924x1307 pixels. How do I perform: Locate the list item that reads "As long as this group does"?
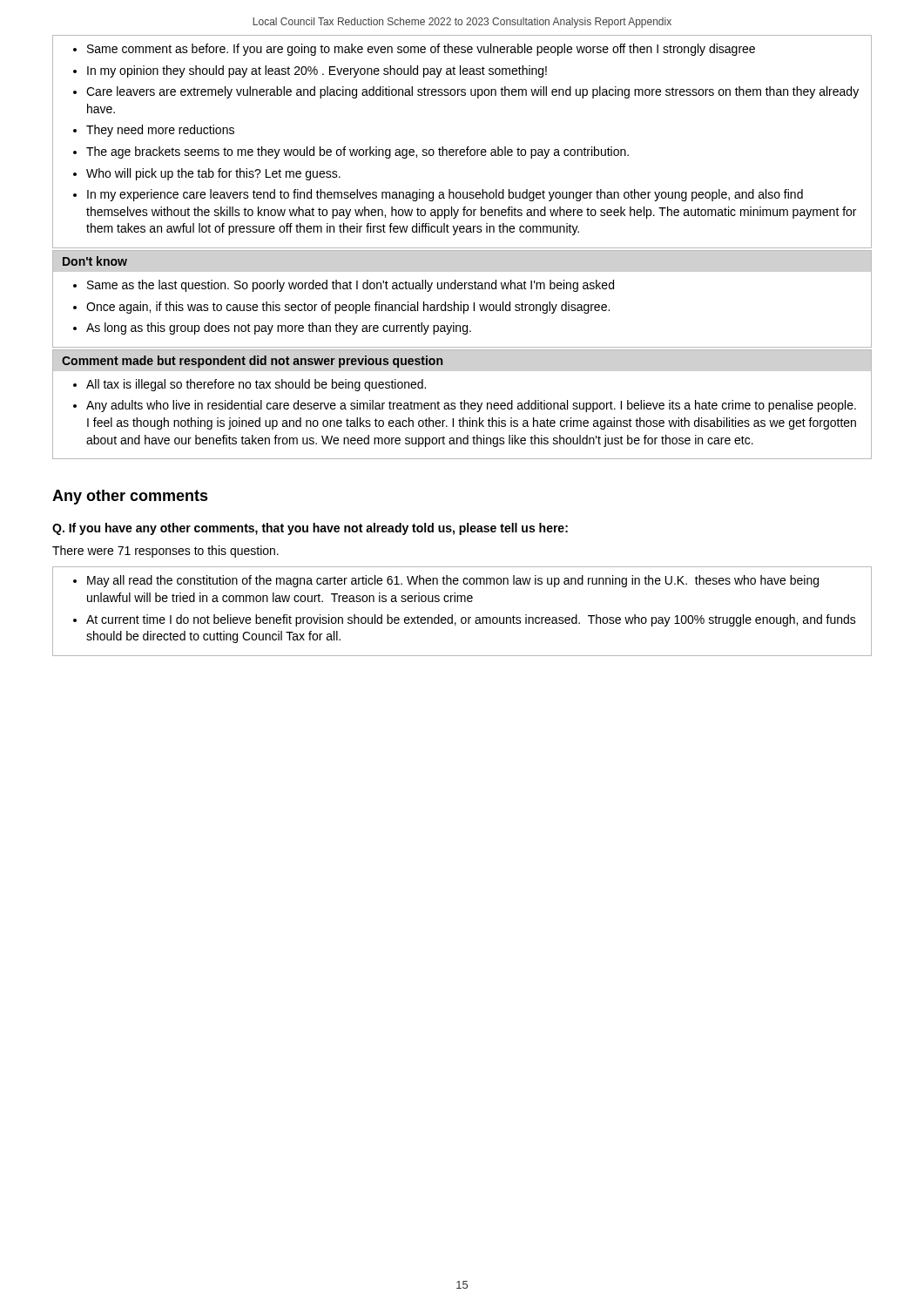(x=279, y=328)
